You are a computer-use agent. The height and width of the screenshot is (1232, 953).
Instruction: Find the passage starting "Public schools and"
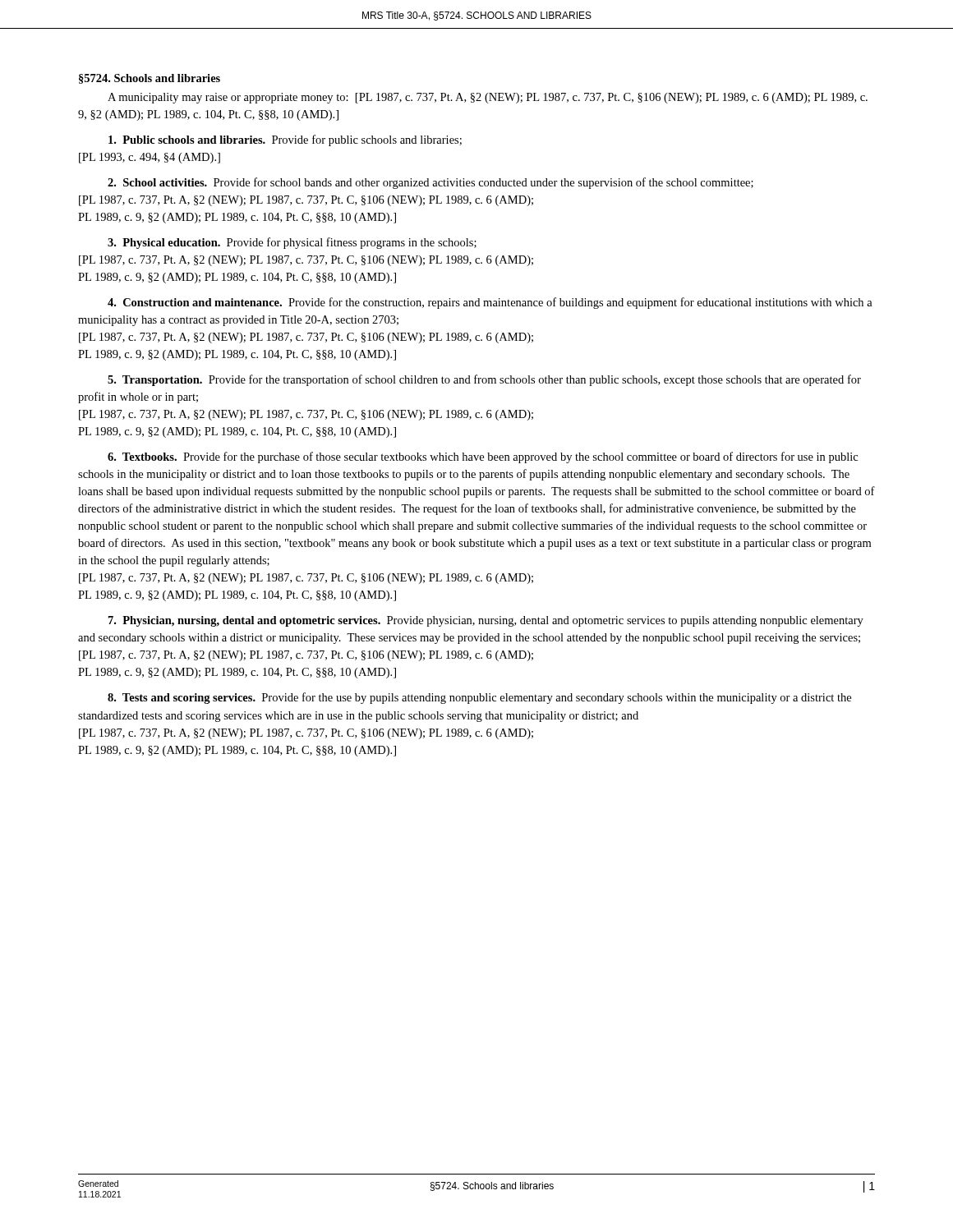(x=285, y=140)
